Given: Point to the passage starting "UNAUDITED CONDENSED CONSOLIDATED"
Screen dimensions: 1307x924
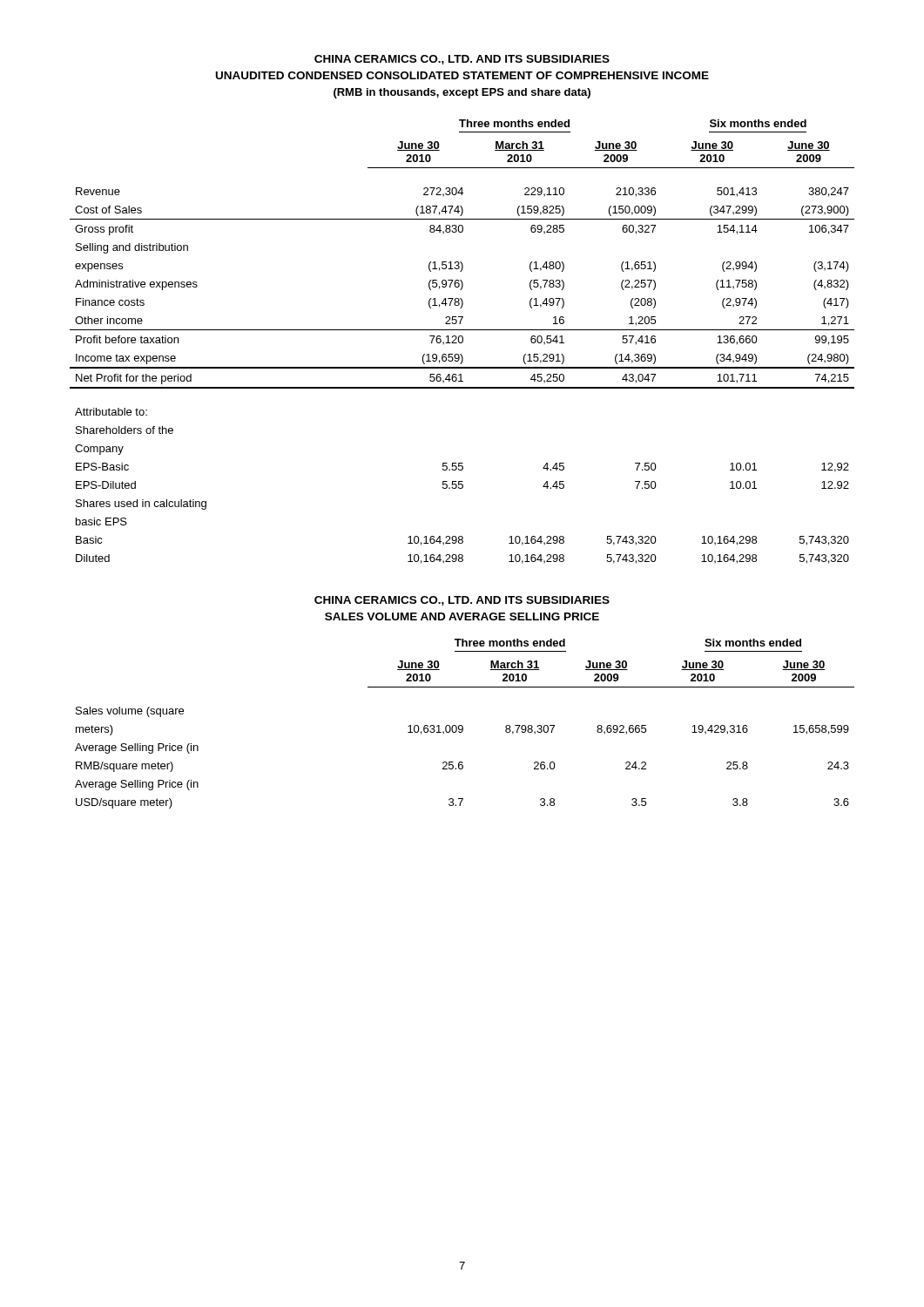Looking at the screenshot, I should pos(462,75).
